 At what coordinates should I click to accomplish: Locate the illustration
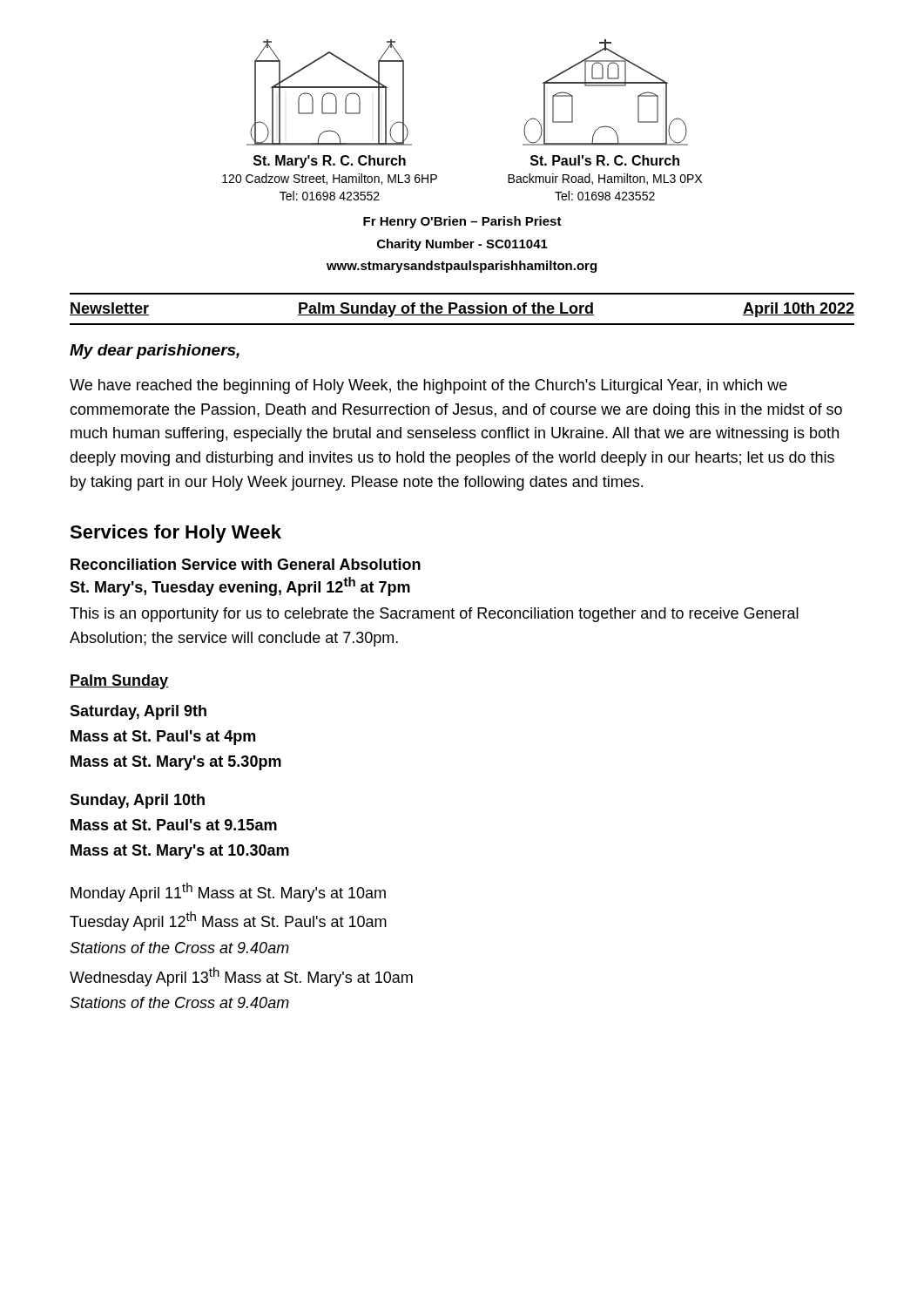tap(462, 120)
